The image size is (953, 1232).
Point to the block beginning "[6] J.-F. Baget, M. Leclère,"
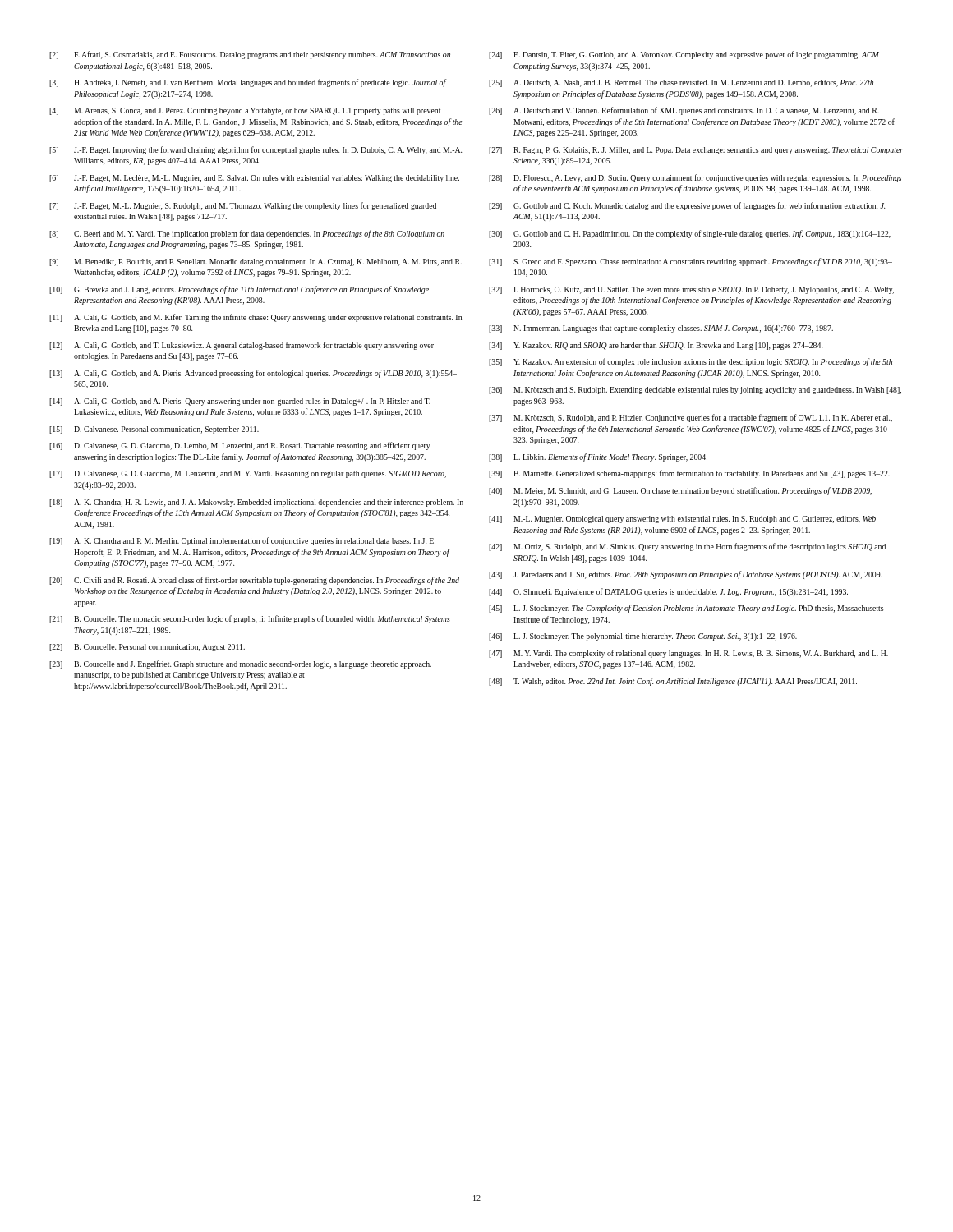coord(257,183)
